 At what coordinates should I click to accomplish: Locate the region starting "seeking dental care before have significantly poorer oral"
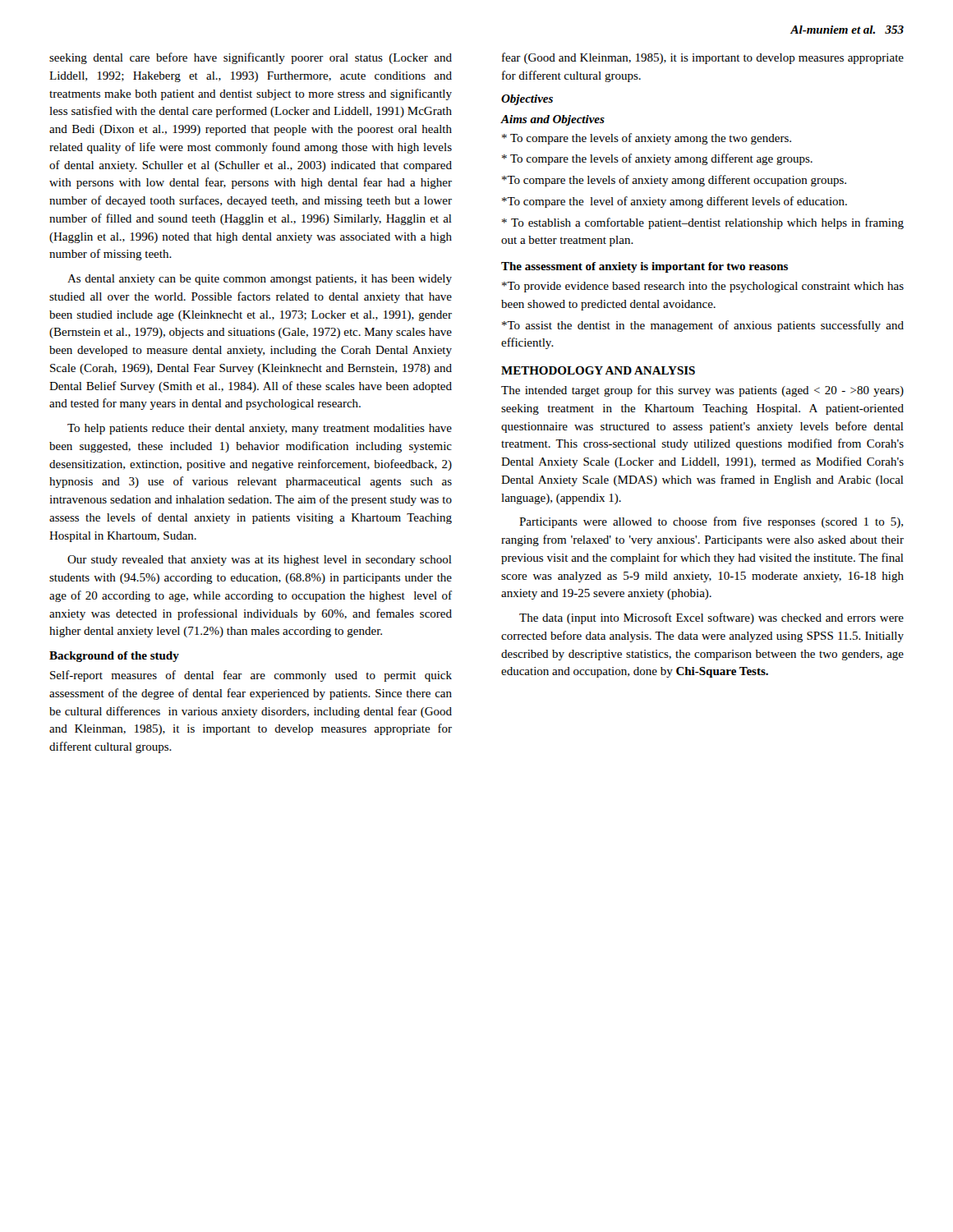tap(251, 156)
